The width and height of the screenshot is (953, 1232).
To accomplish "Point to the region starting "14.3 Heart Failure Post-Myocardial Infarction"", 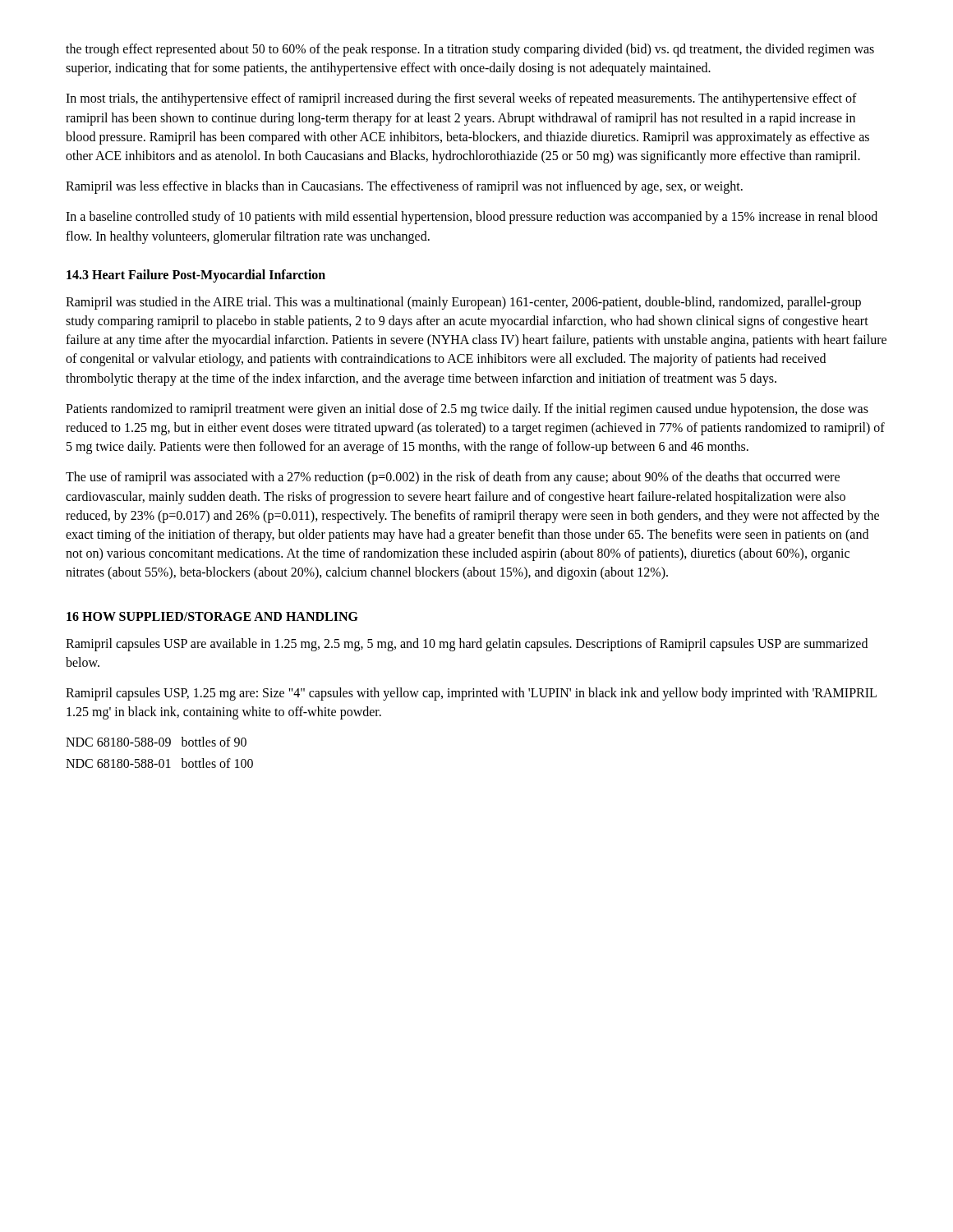I will 196,276.
